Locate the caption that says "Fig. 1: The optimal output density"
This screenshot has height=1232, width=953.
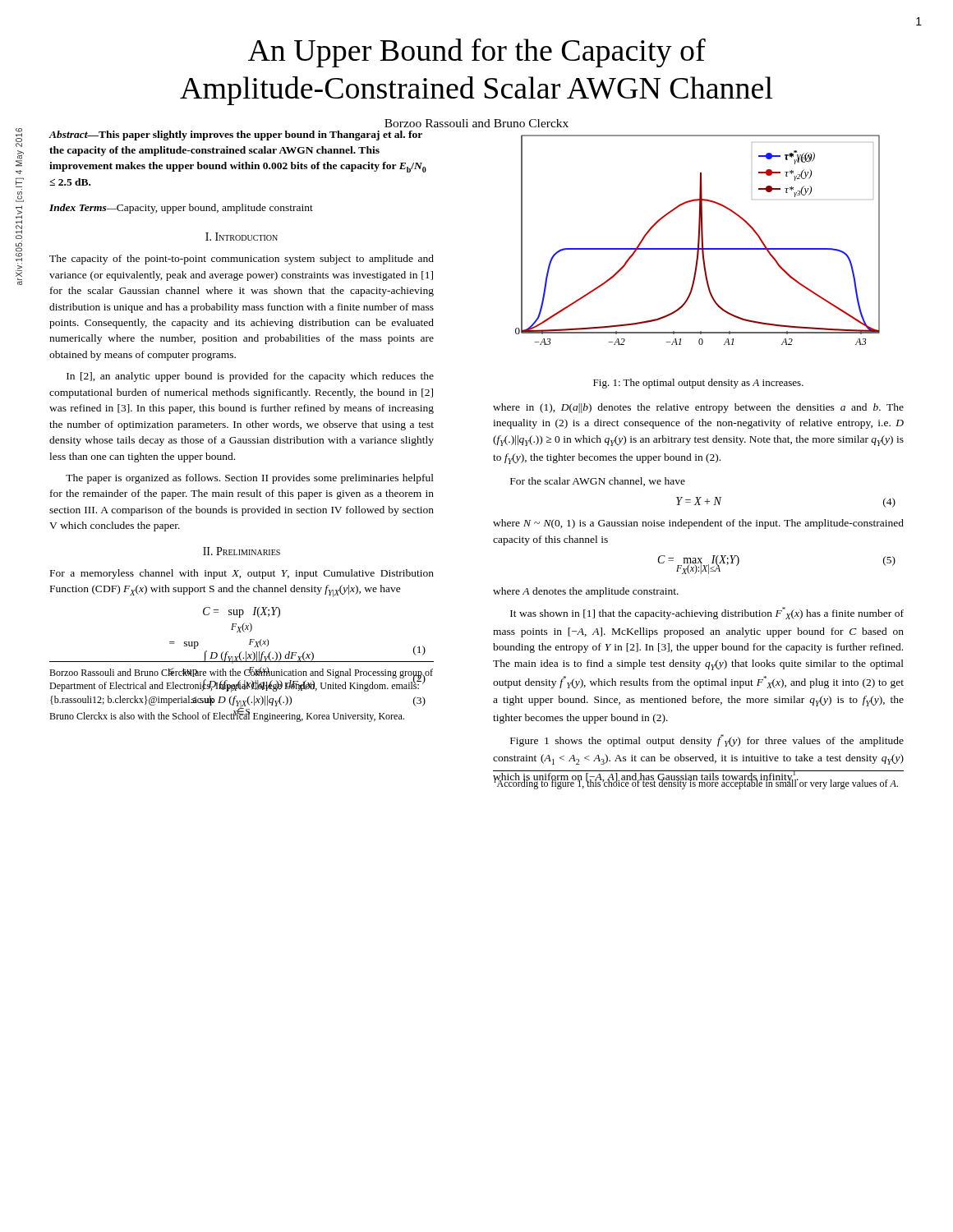tap(698, 382)
